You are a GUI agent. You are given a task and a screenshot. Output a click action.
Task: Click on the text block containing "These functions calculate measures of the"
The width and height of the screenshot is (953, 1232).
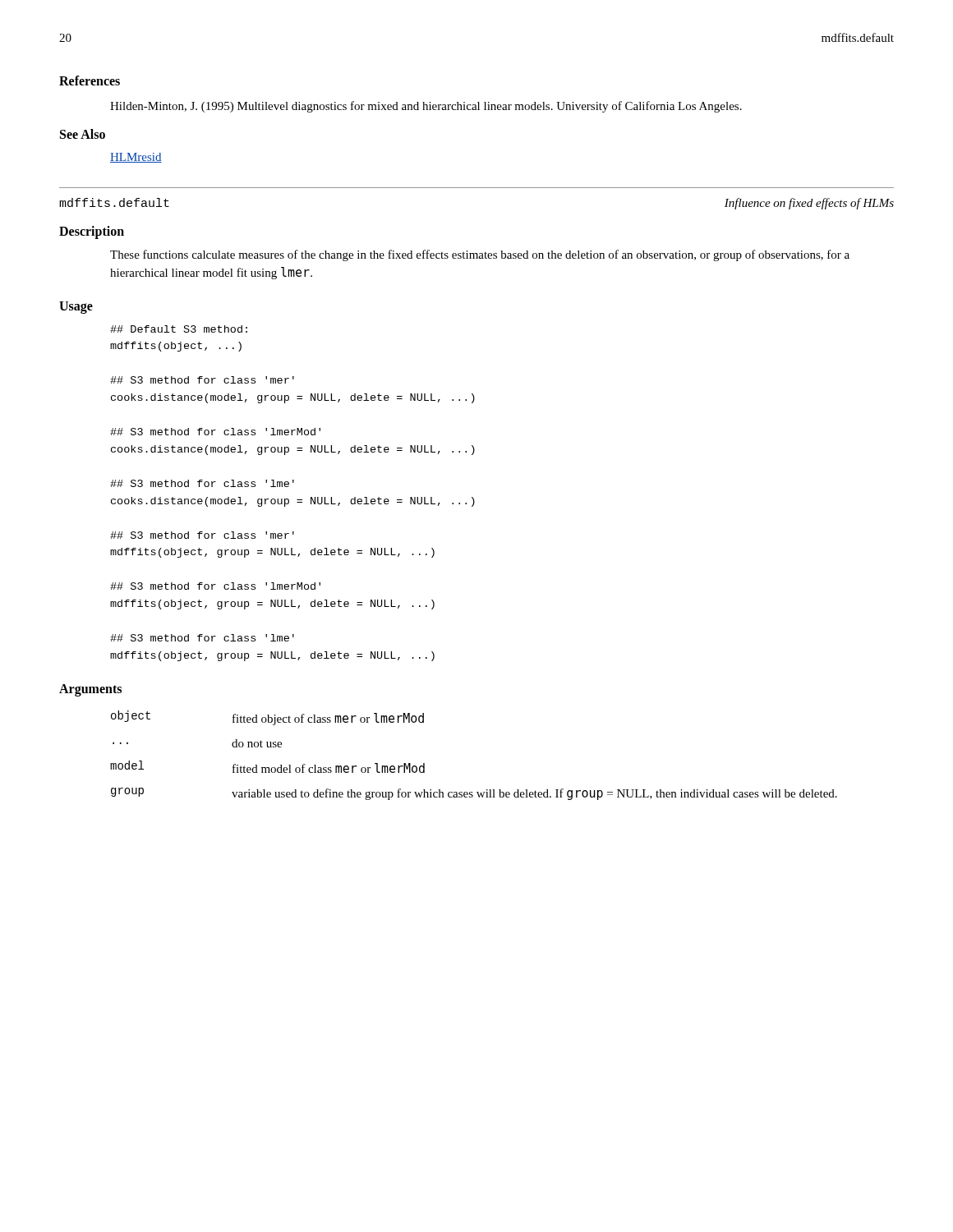click(x=480, y=264)
